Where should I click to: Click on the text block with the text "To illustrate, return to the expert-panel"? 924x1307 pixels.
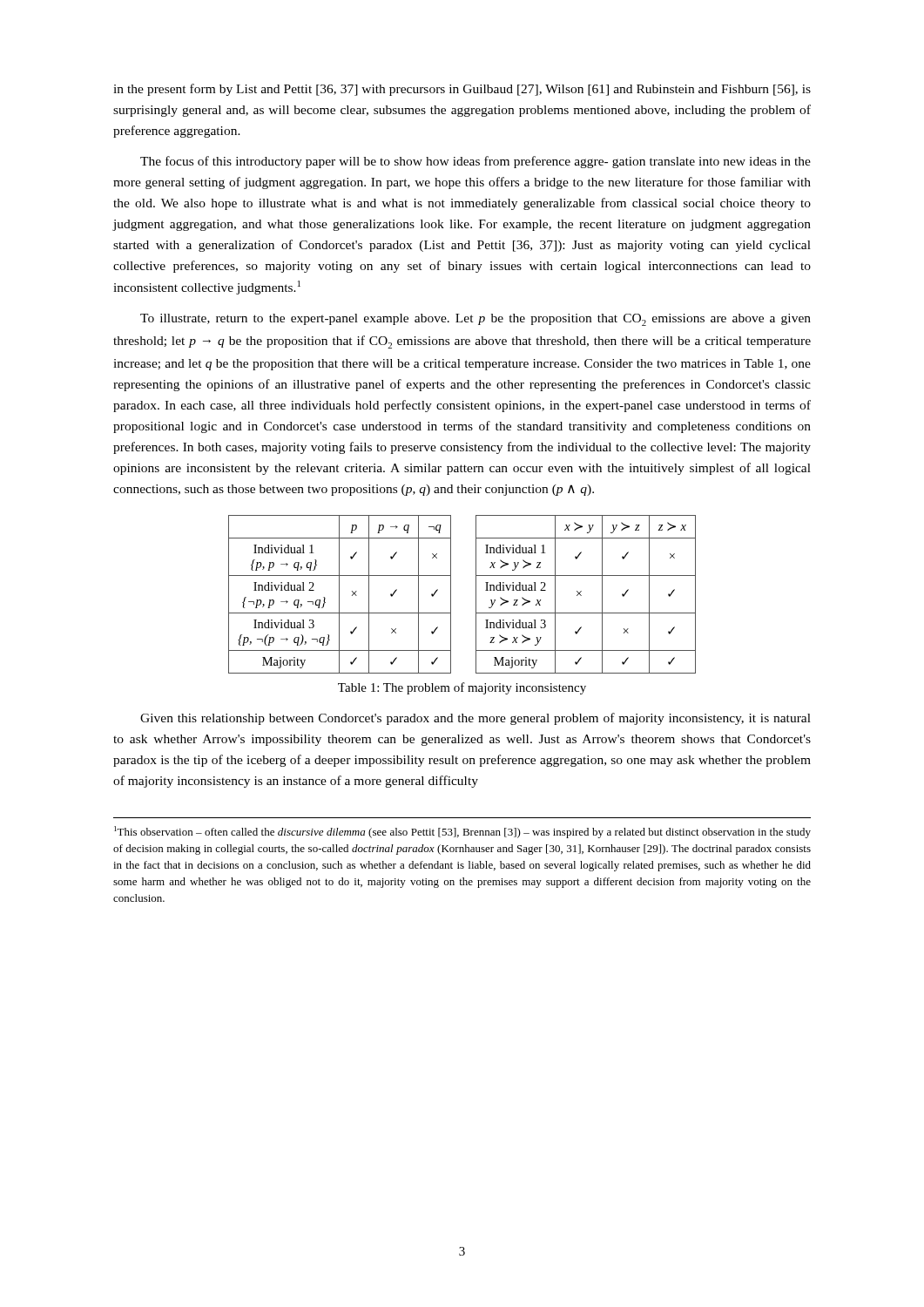click(x=462, y=403)
